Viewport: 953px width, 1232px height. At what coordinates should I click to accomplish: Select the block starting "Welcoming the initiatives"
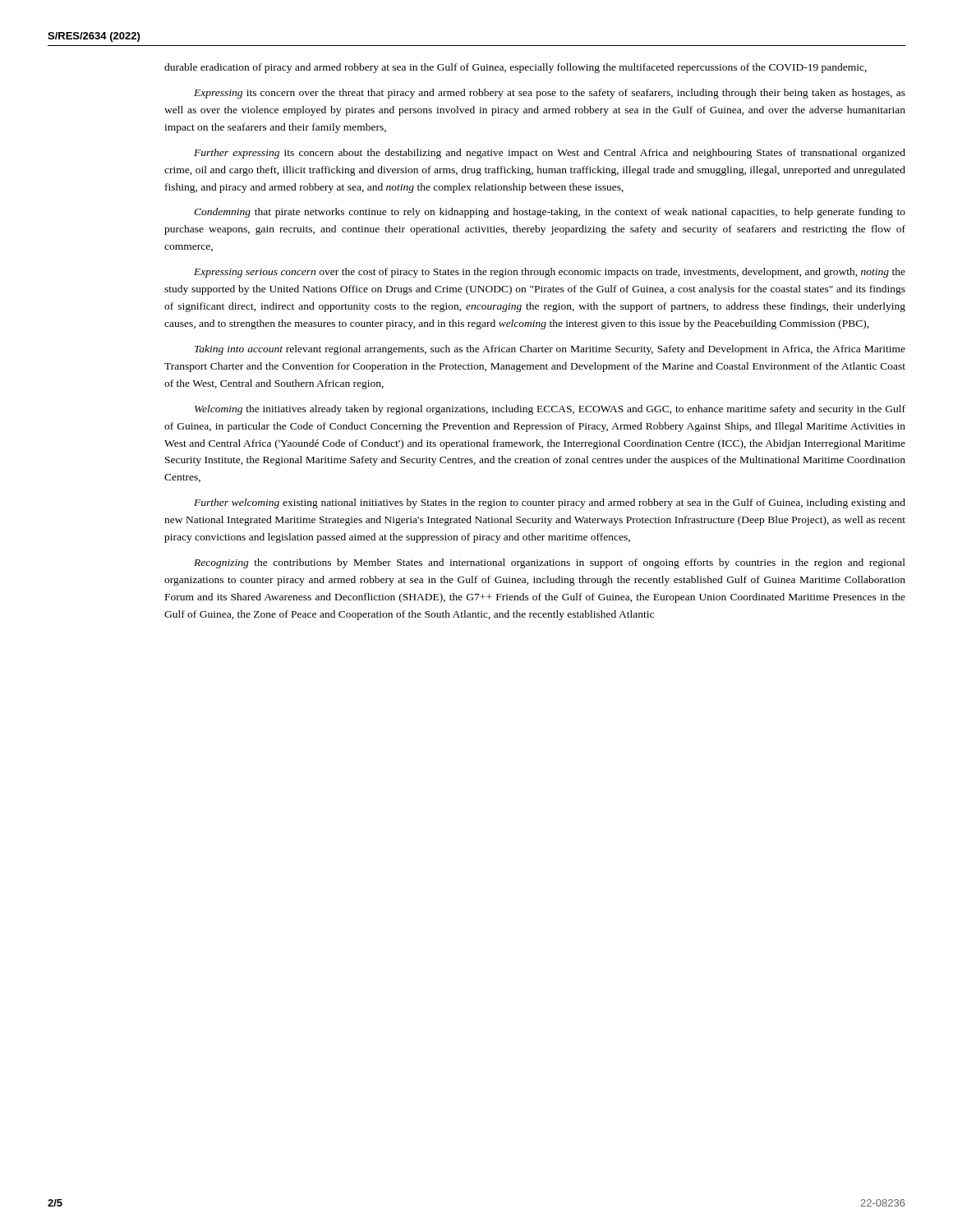pos(535,443)
